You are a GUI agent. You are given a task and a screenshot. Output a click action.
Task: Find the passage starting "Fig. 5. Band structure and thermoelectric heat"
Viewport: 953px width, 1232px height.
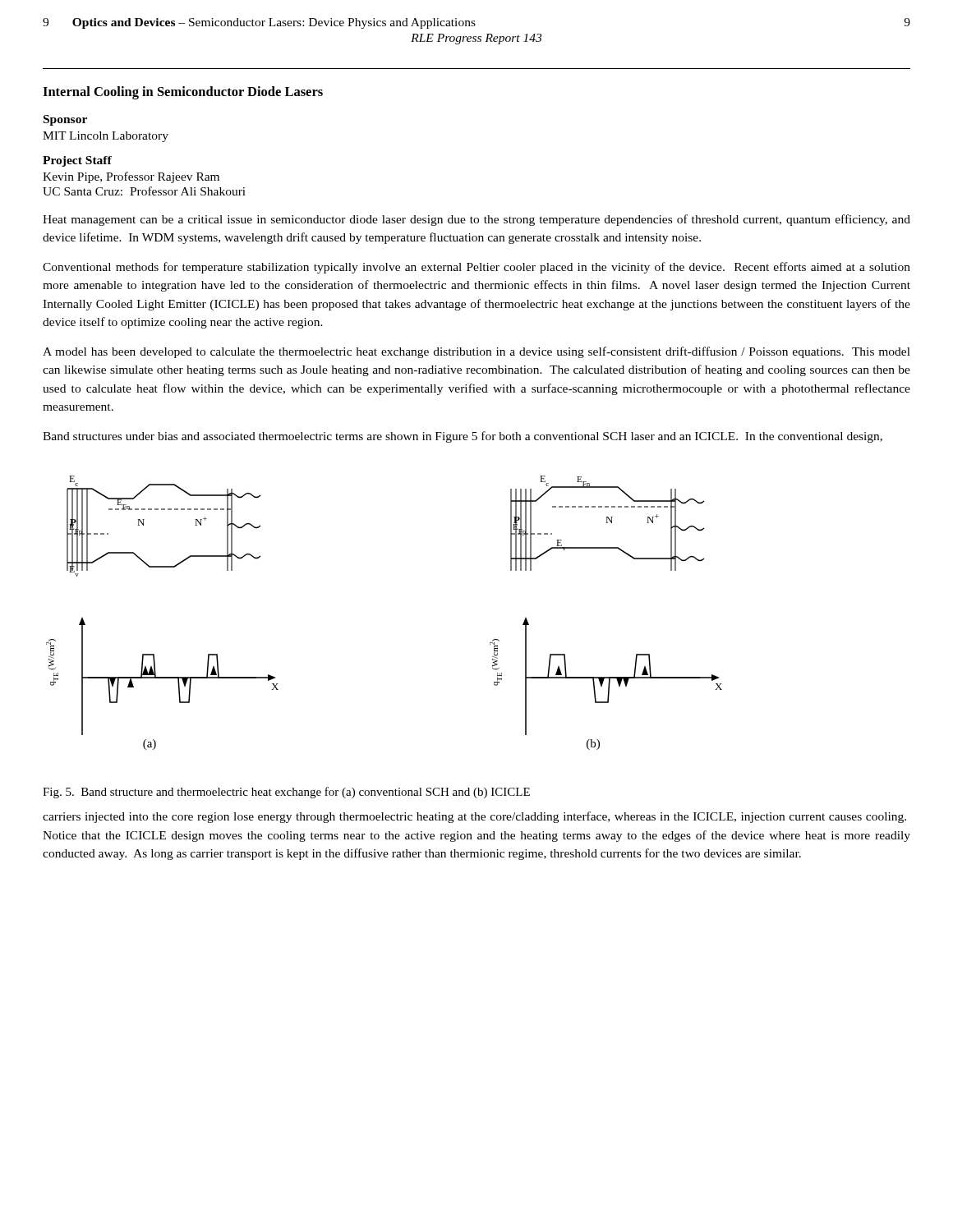pos(287,792)
